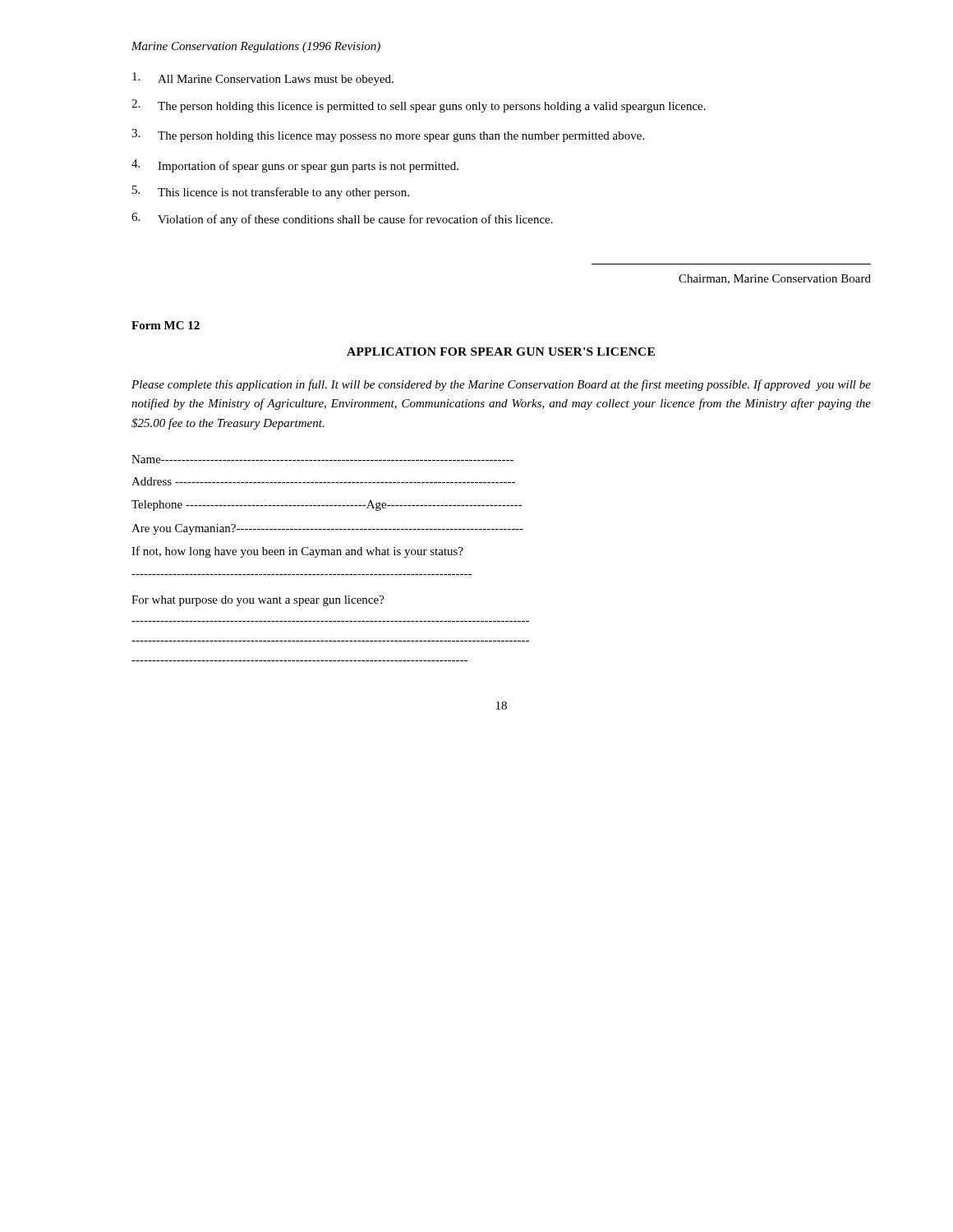
Task: Find the text starting "Please complete this"
Action: 501,403
